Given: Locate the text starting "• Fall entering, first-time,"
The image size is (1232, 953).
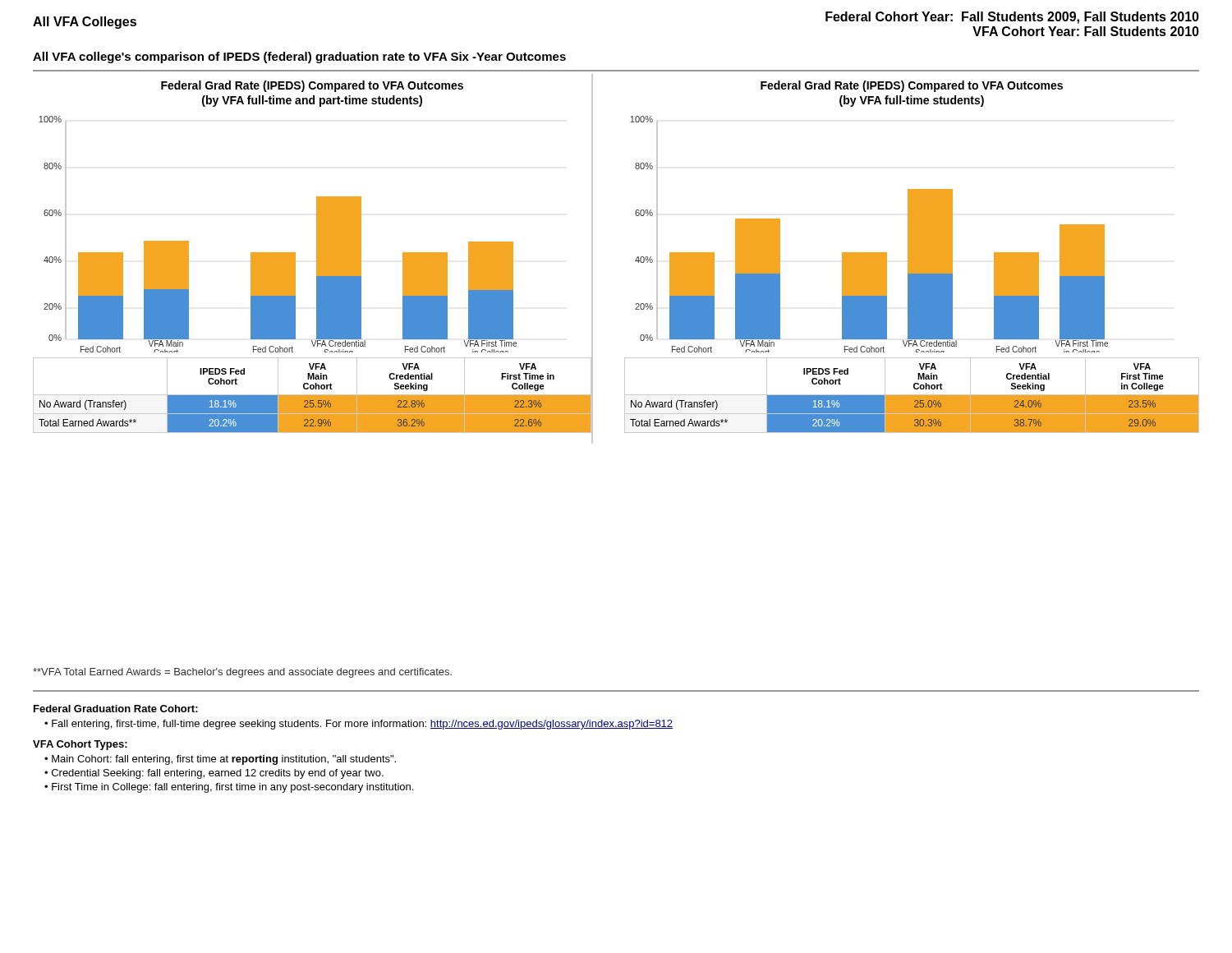Looking at the screenshot, I should (359, 723).
